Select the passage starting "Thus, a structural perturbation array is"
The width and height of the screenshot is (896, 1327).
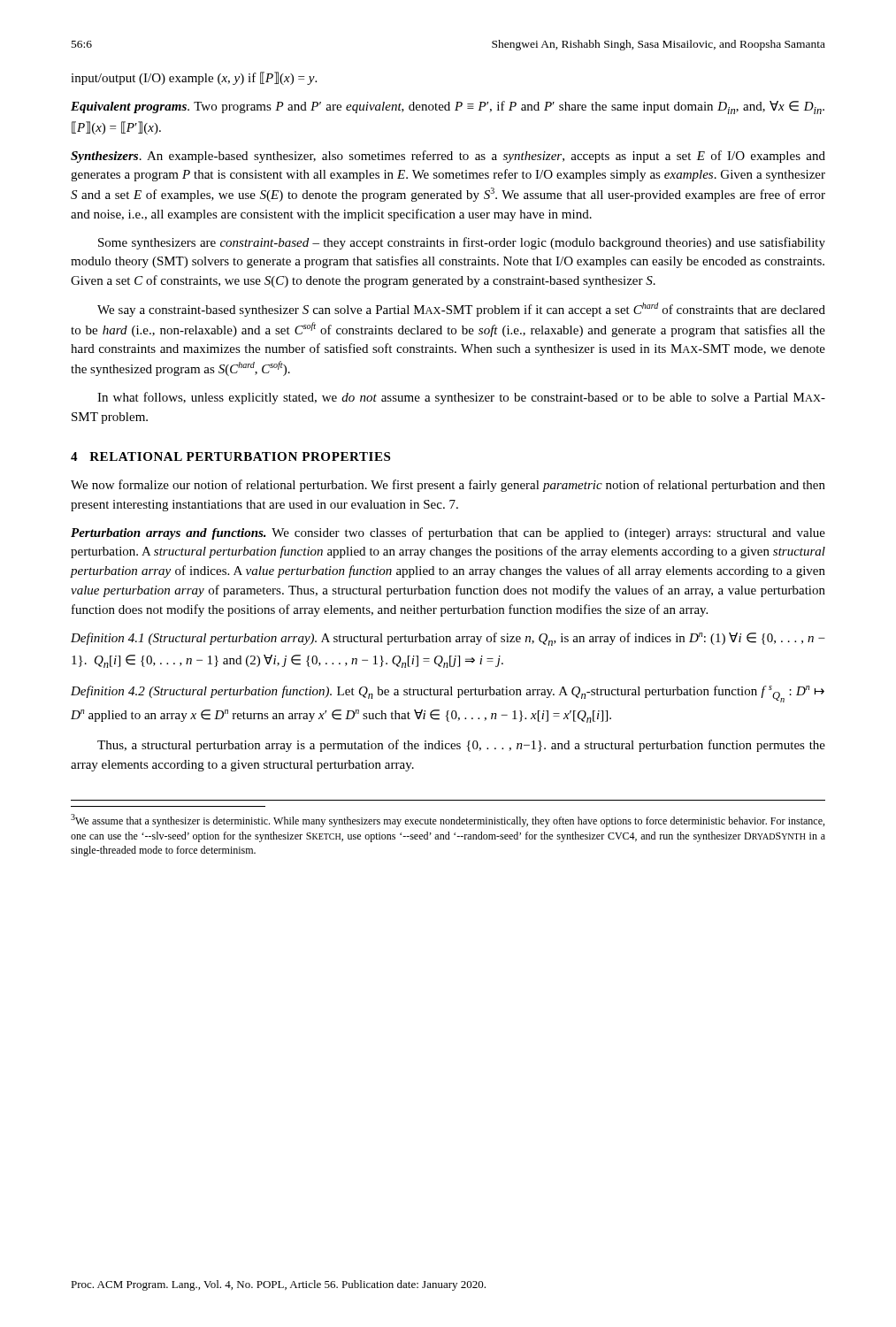point(448,756)
